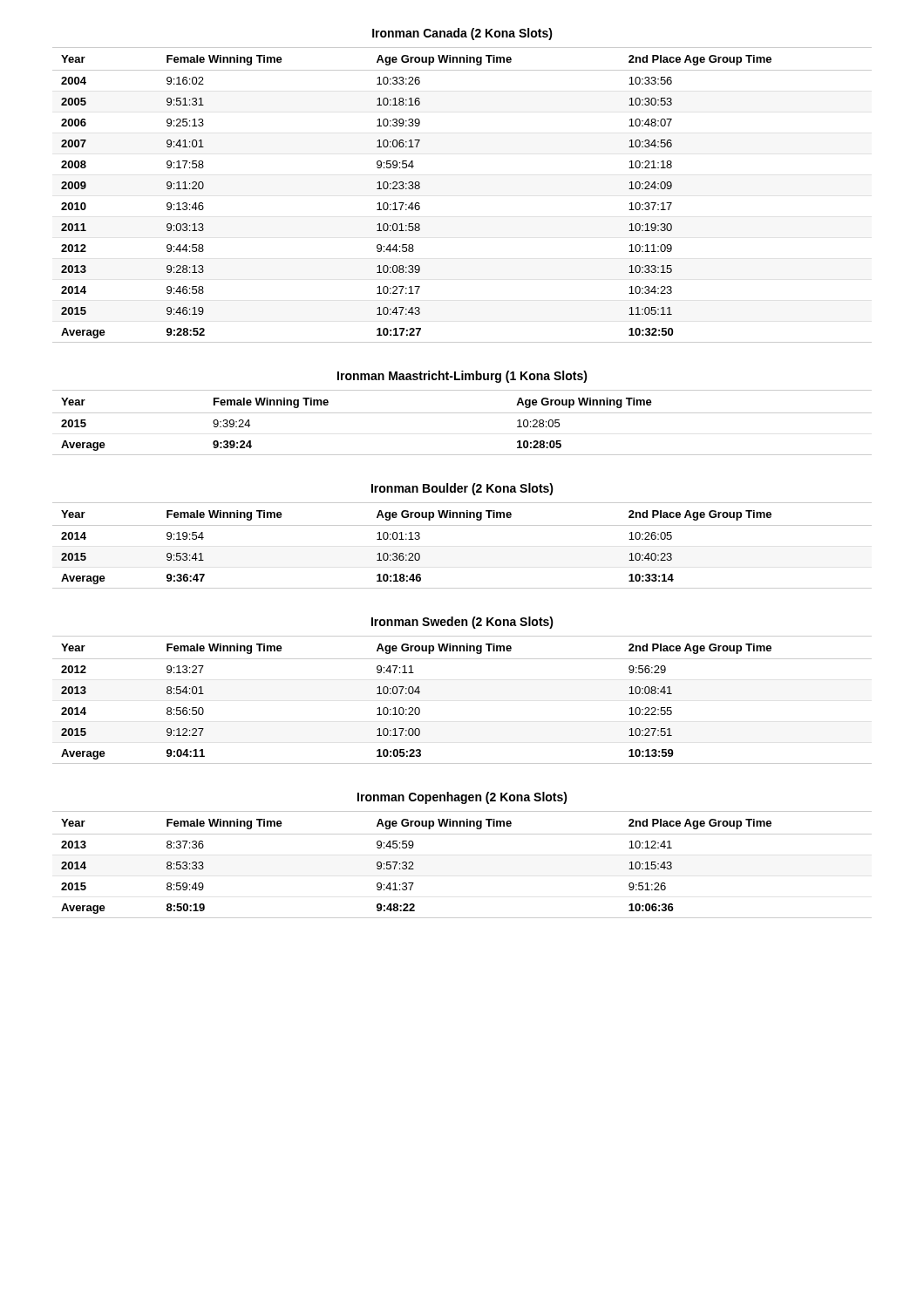
Task: Point to the region starting "Ironman Maastricht-Limburg (1 Kona Slots)"
Action: tap(462, 376)
